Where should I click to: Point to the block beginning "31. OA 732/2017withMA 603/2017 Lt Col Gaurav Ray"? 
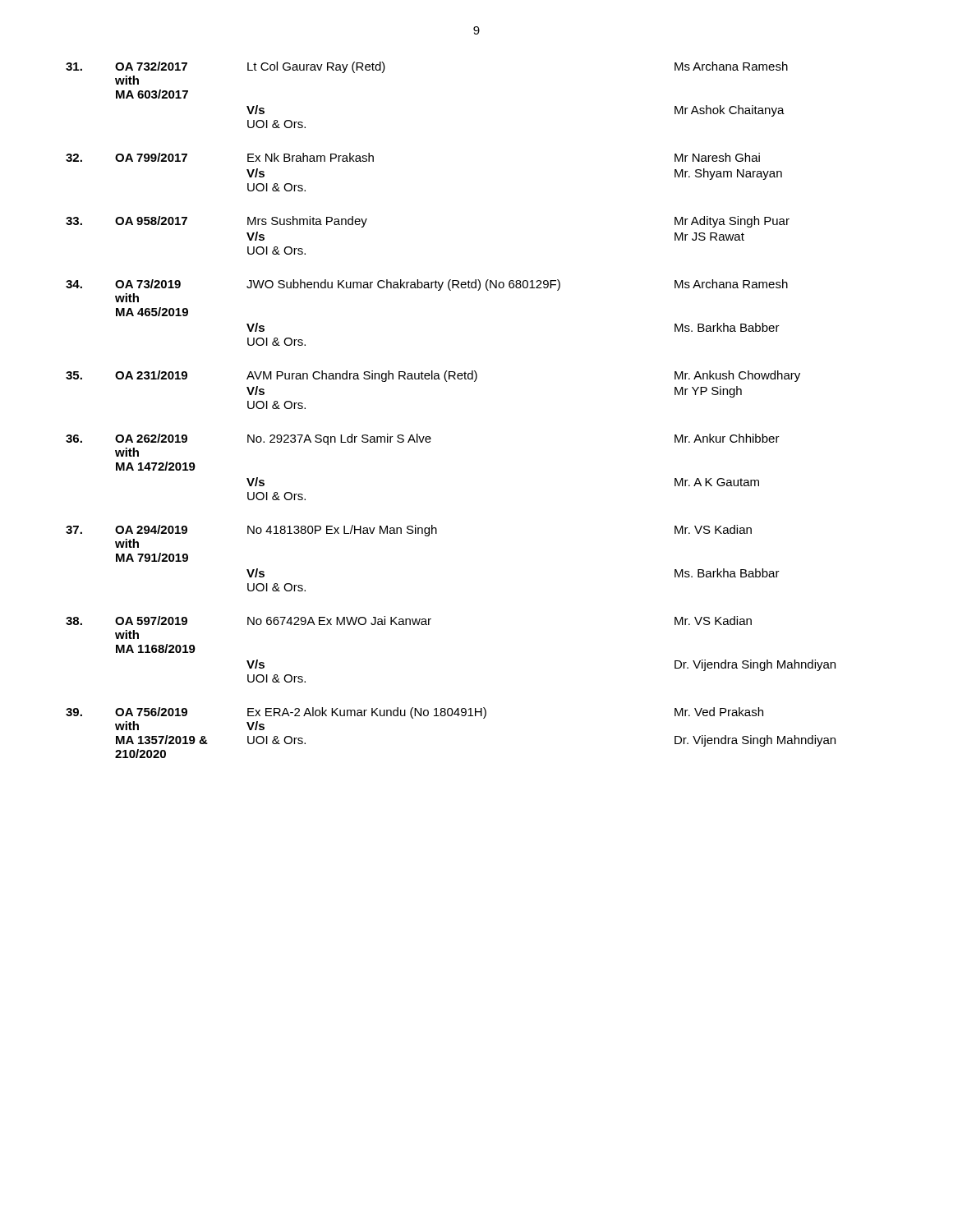155,67
